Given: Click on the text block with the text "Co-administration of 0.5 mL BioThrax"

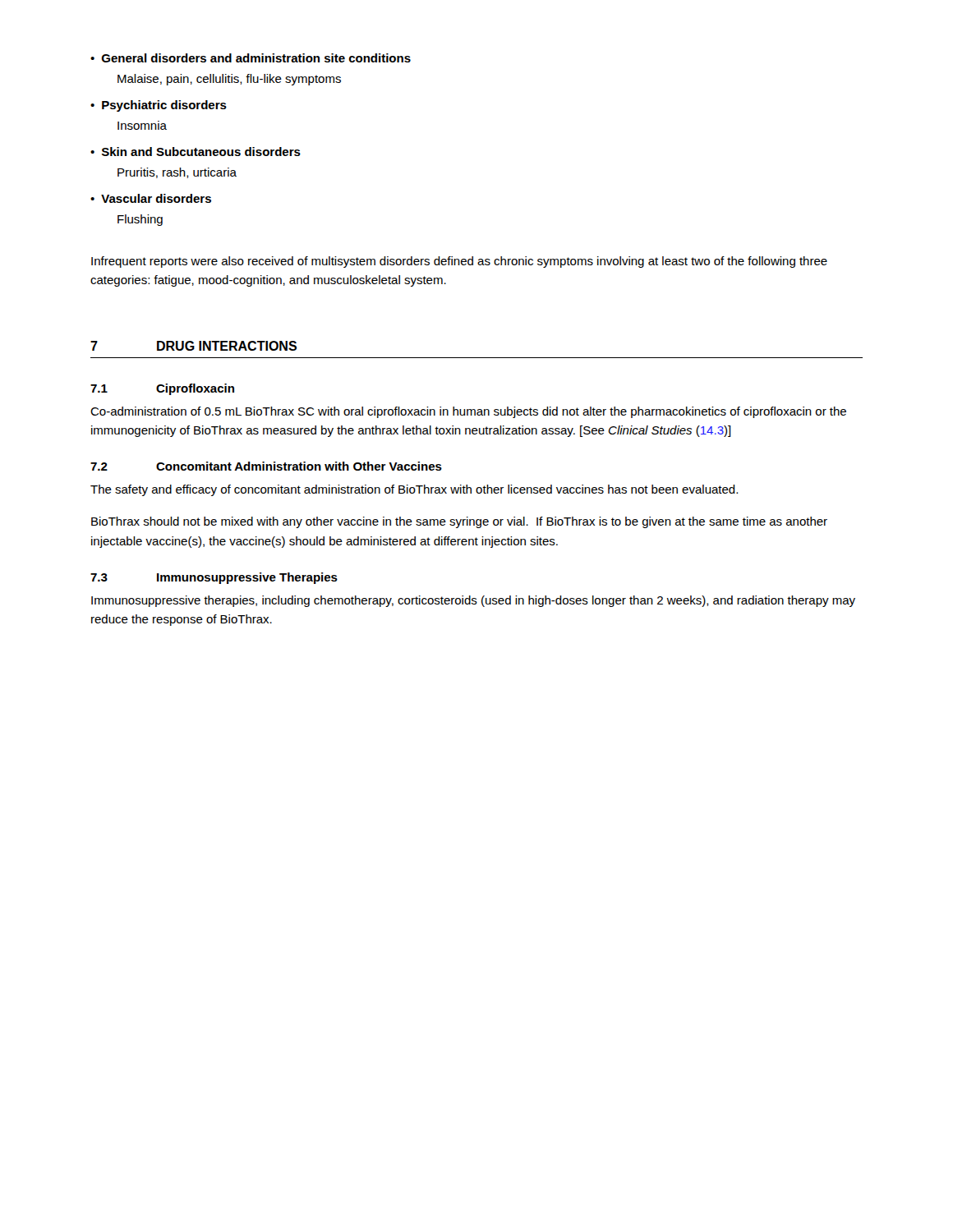Looking at the screenshot, I should coord(469,420).
